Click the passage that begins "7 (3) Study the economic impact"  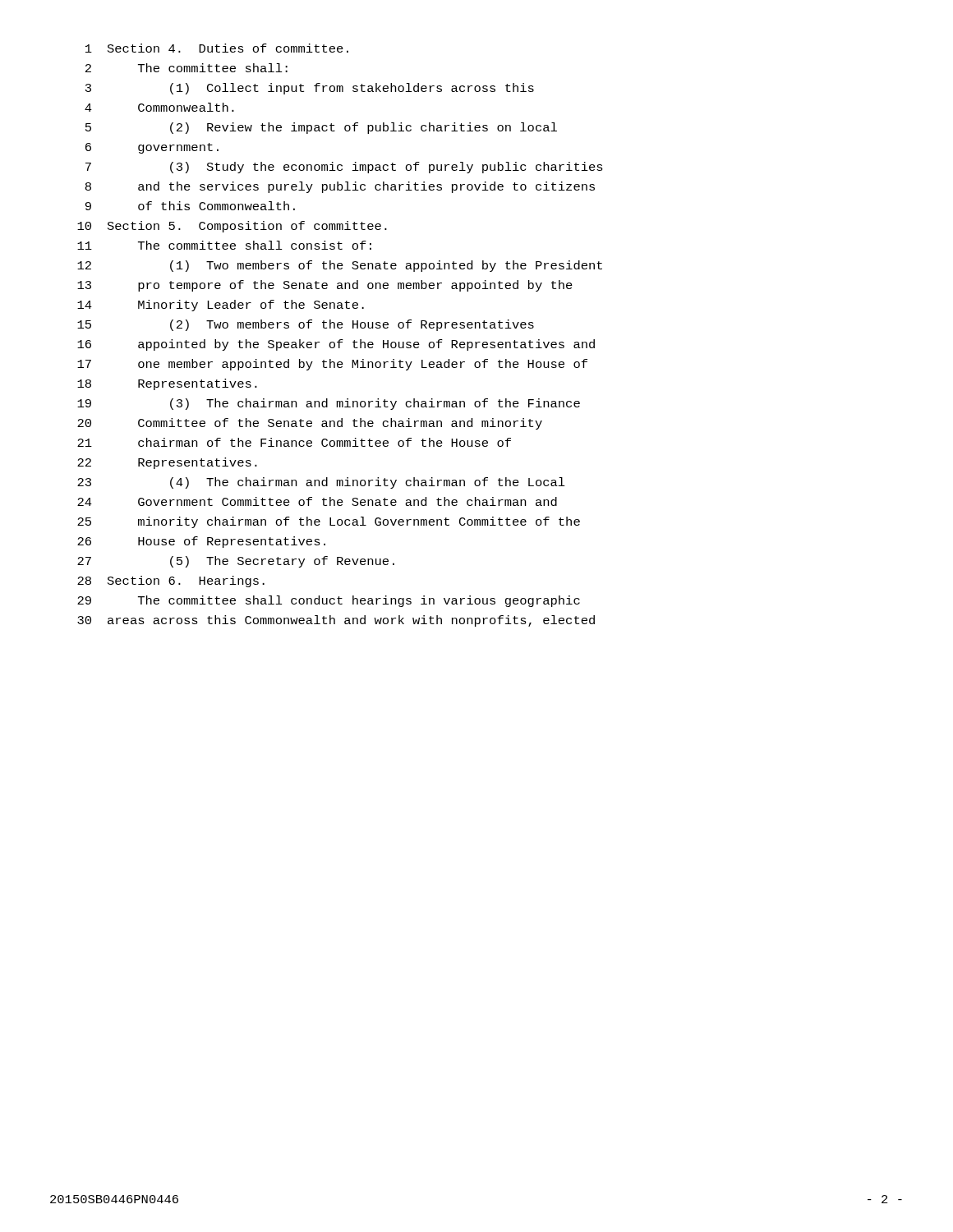pos(476,168)
